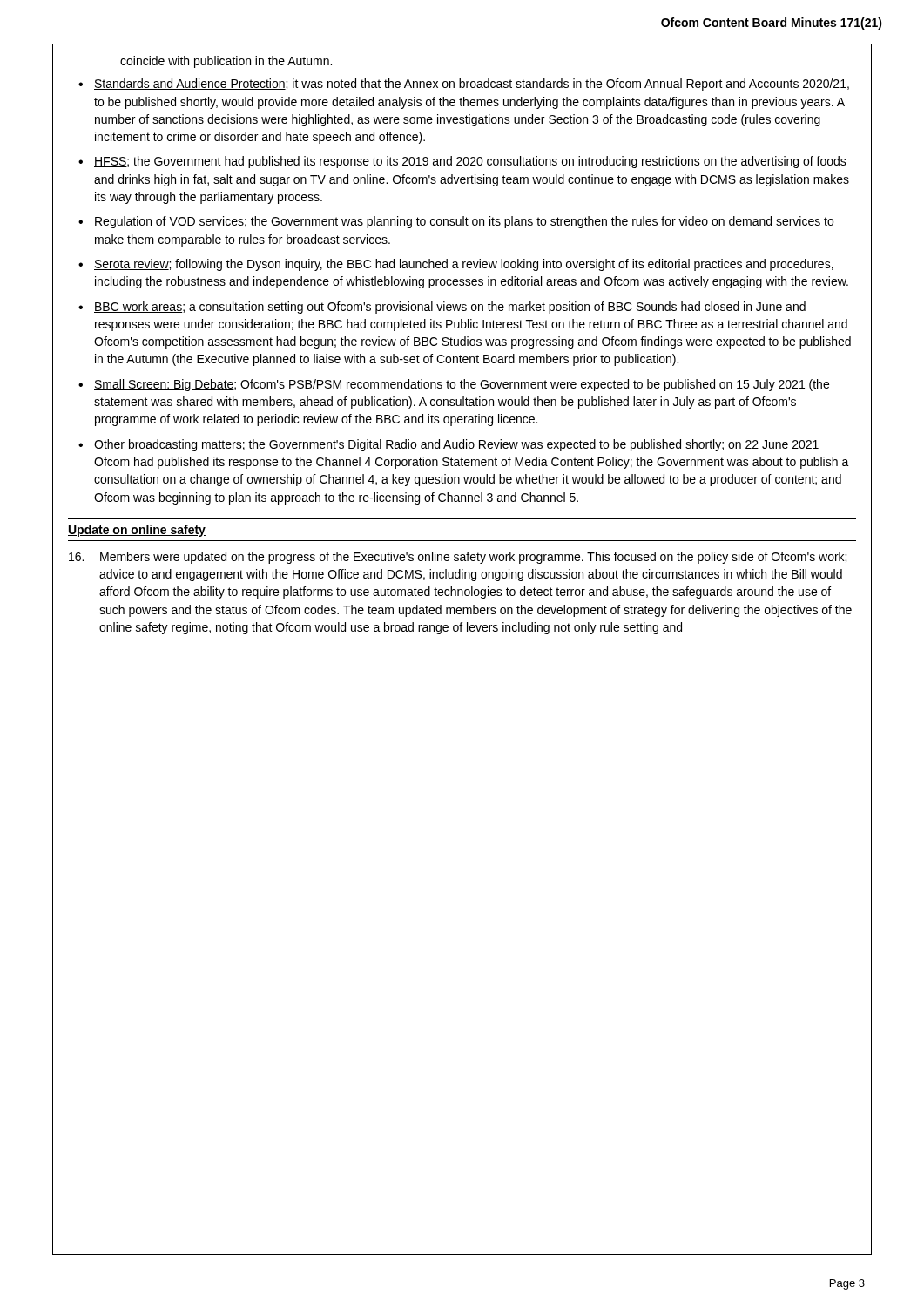Select the passage starting "BBC work areas; a consultation"

(475, 333)
